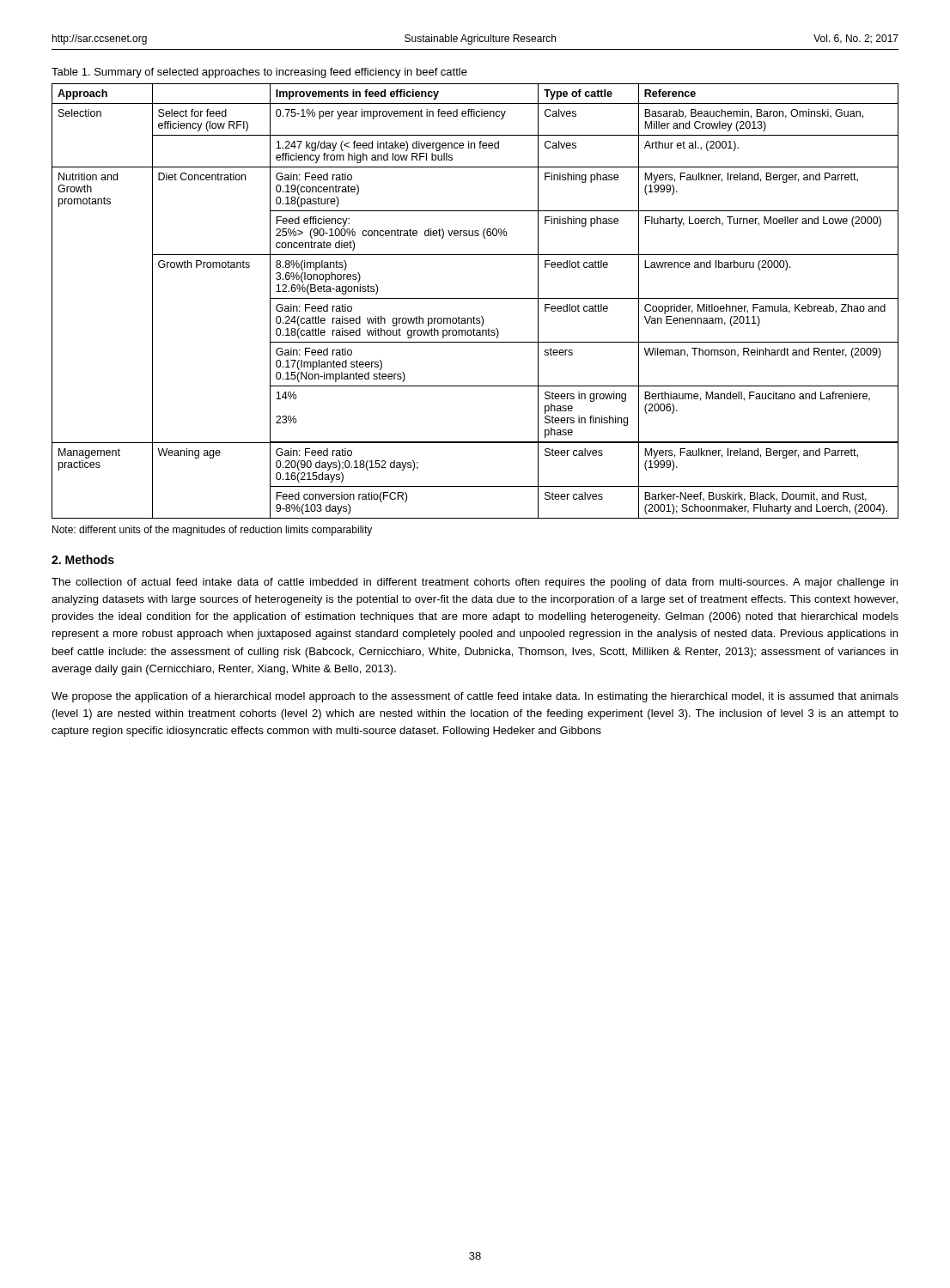Find the footnote that says "Note: different units of the magnitudes of reduction"
This screenshot has width=950, height=1288.
click(x=212, y=530)
